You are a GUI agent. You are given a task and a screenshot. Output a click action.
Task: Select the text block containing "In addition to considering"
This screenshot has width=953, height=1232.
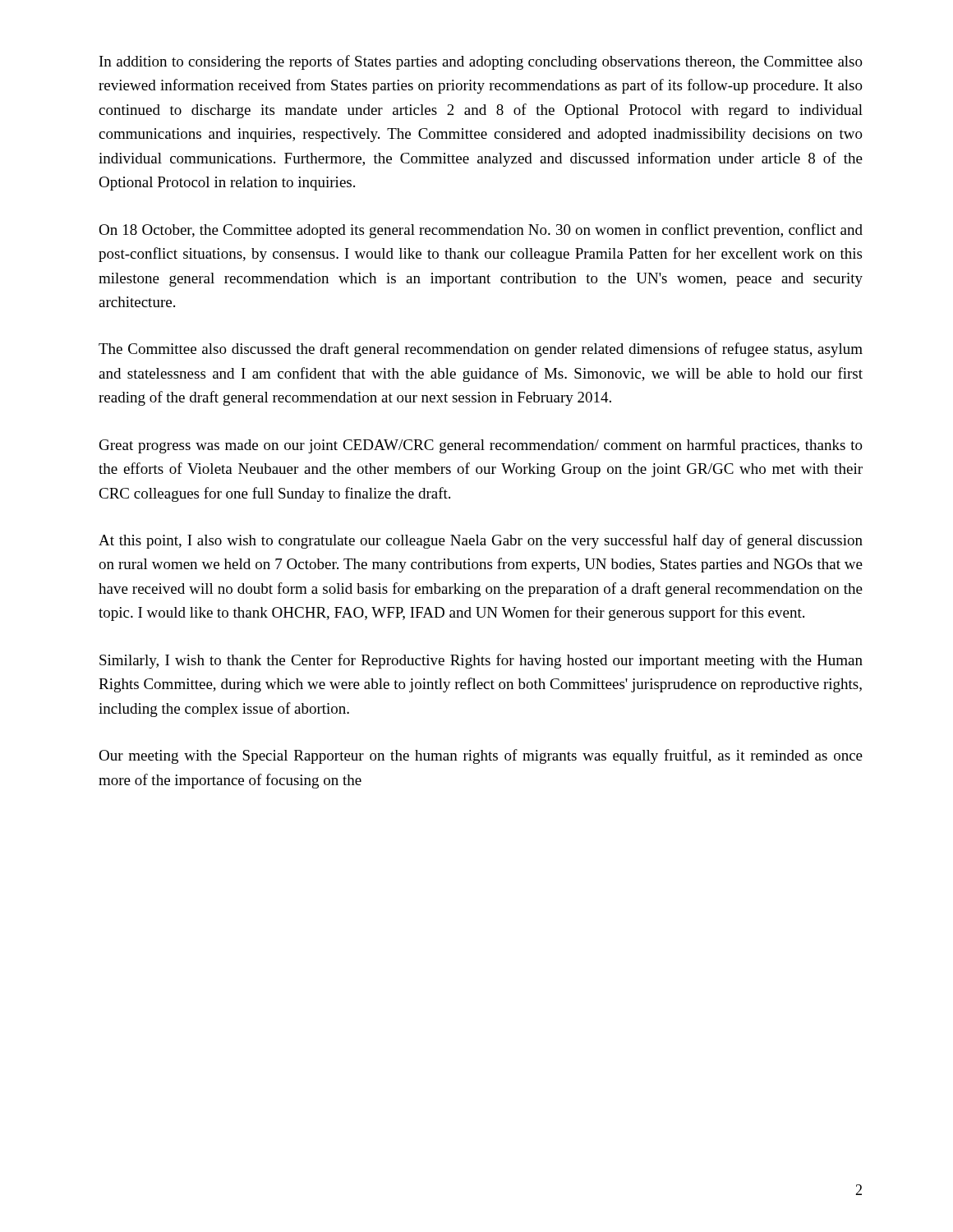point(481,122)
